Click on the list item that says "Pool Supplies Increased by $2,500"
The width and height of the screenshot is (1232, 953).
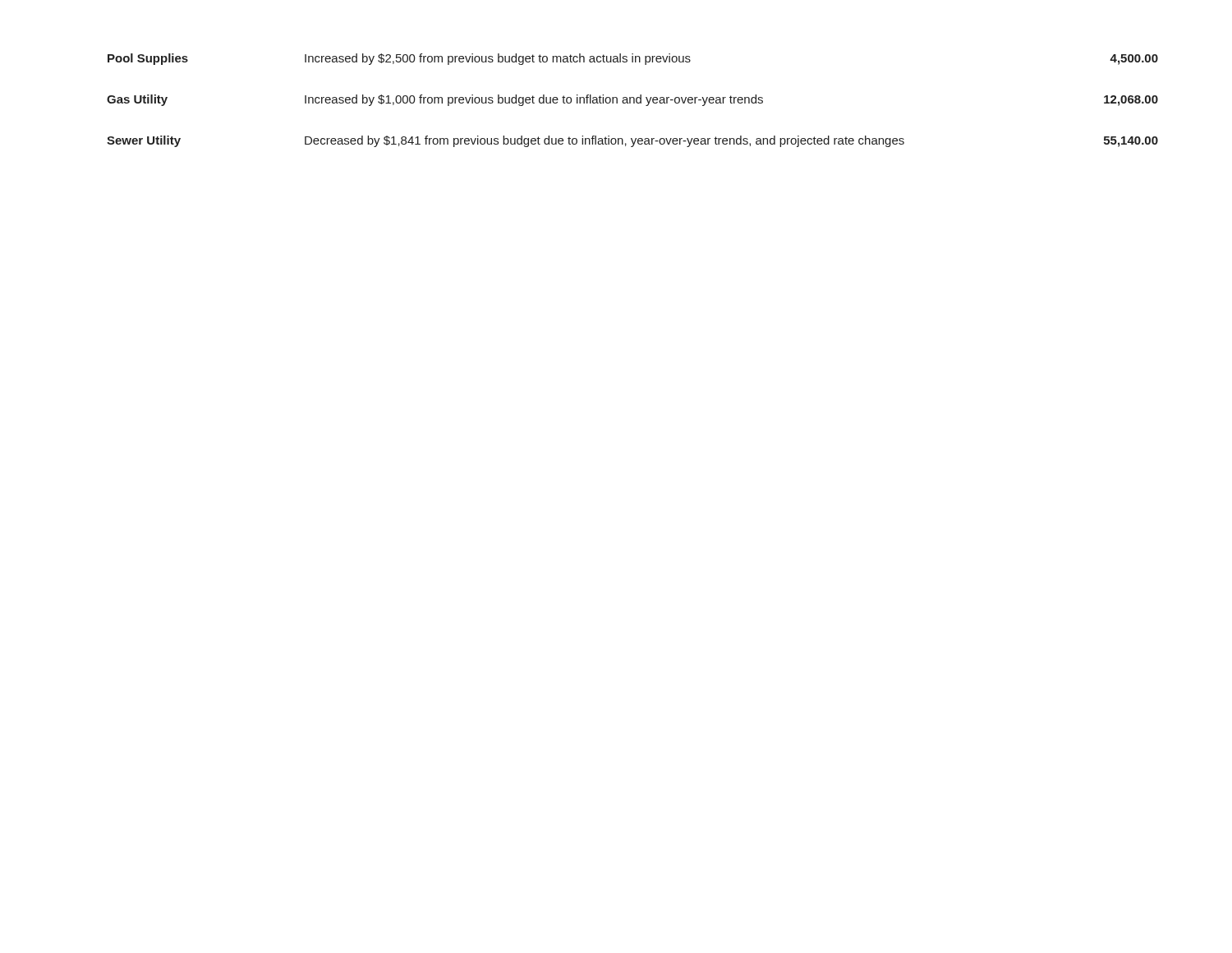pos(632,58)
